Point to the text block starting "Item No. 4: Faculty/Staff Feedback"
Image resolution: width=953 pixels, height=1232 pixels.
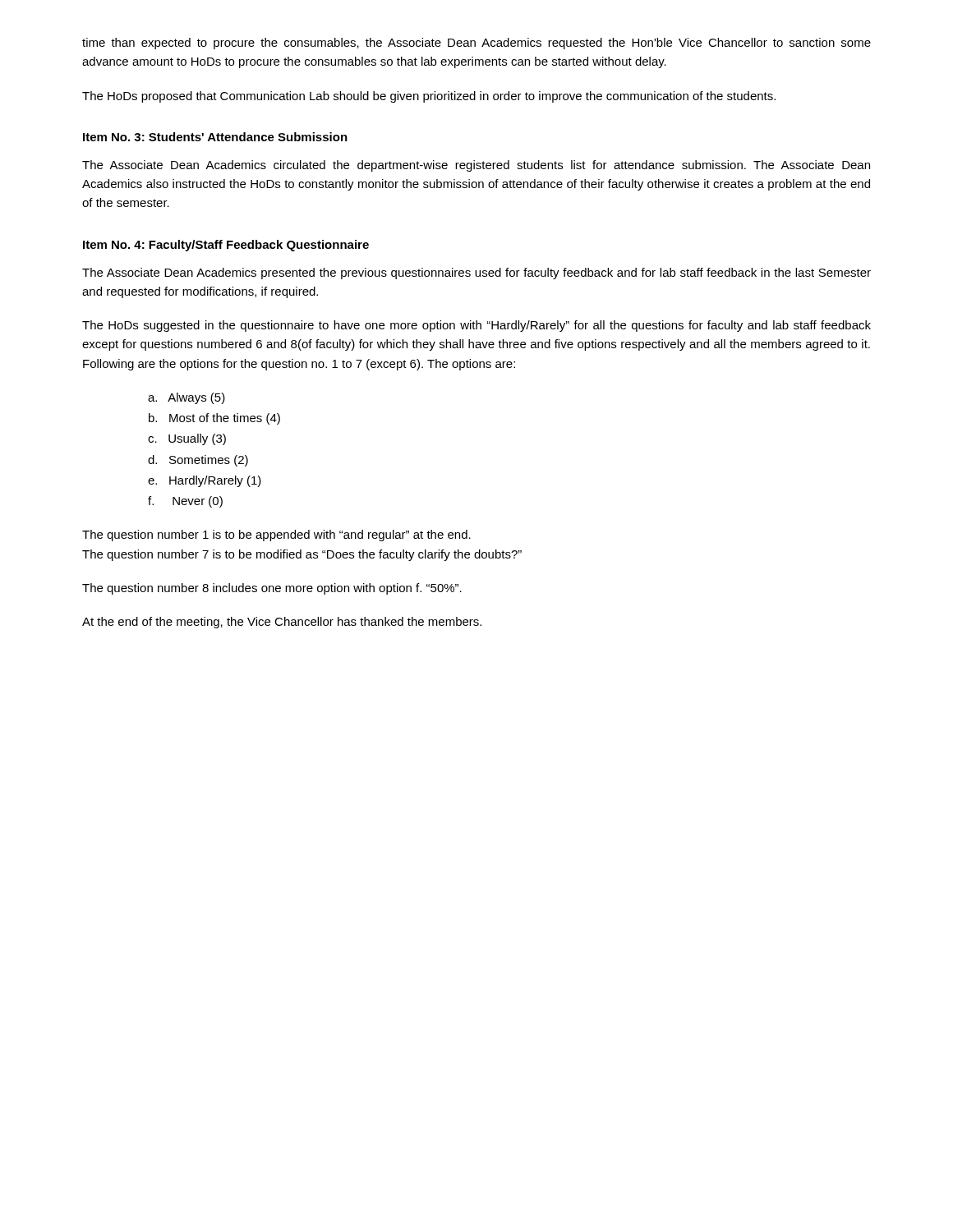click(226, 244)
